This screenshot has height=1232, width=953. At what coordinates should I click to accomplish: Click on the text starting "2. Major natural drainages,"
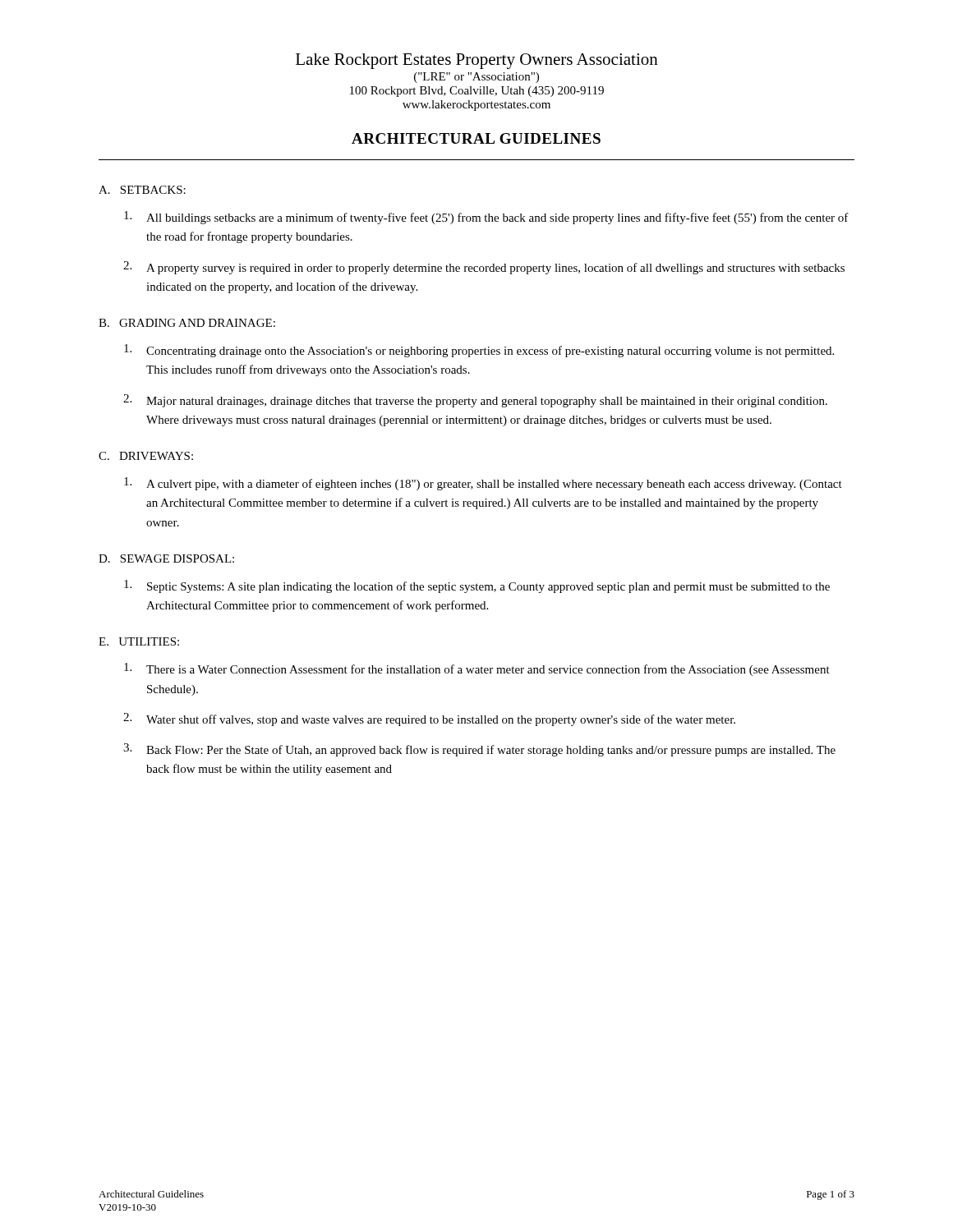(x=489, y=411)
